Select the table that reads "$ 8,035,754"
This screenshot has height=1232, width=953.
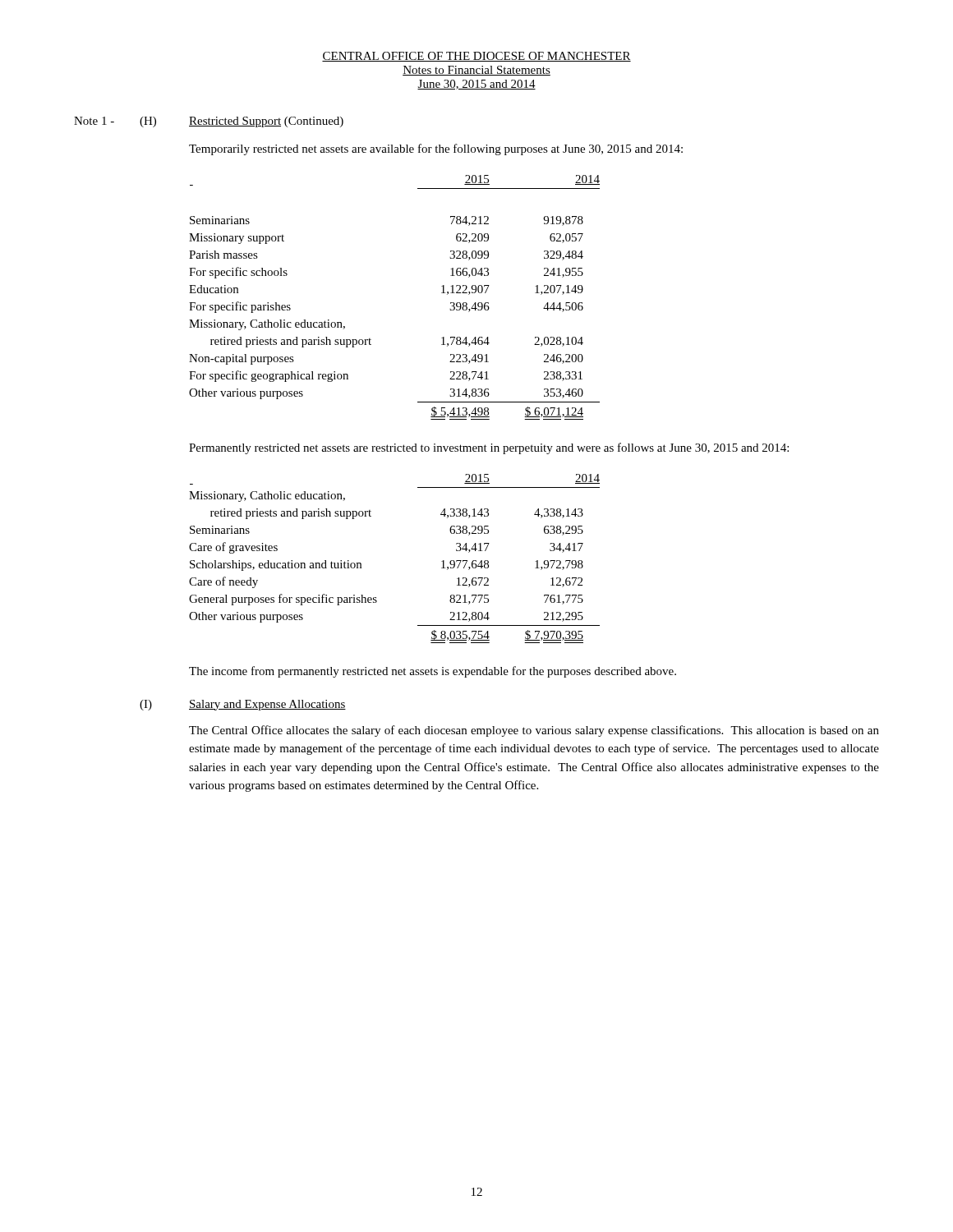[534, 557]
